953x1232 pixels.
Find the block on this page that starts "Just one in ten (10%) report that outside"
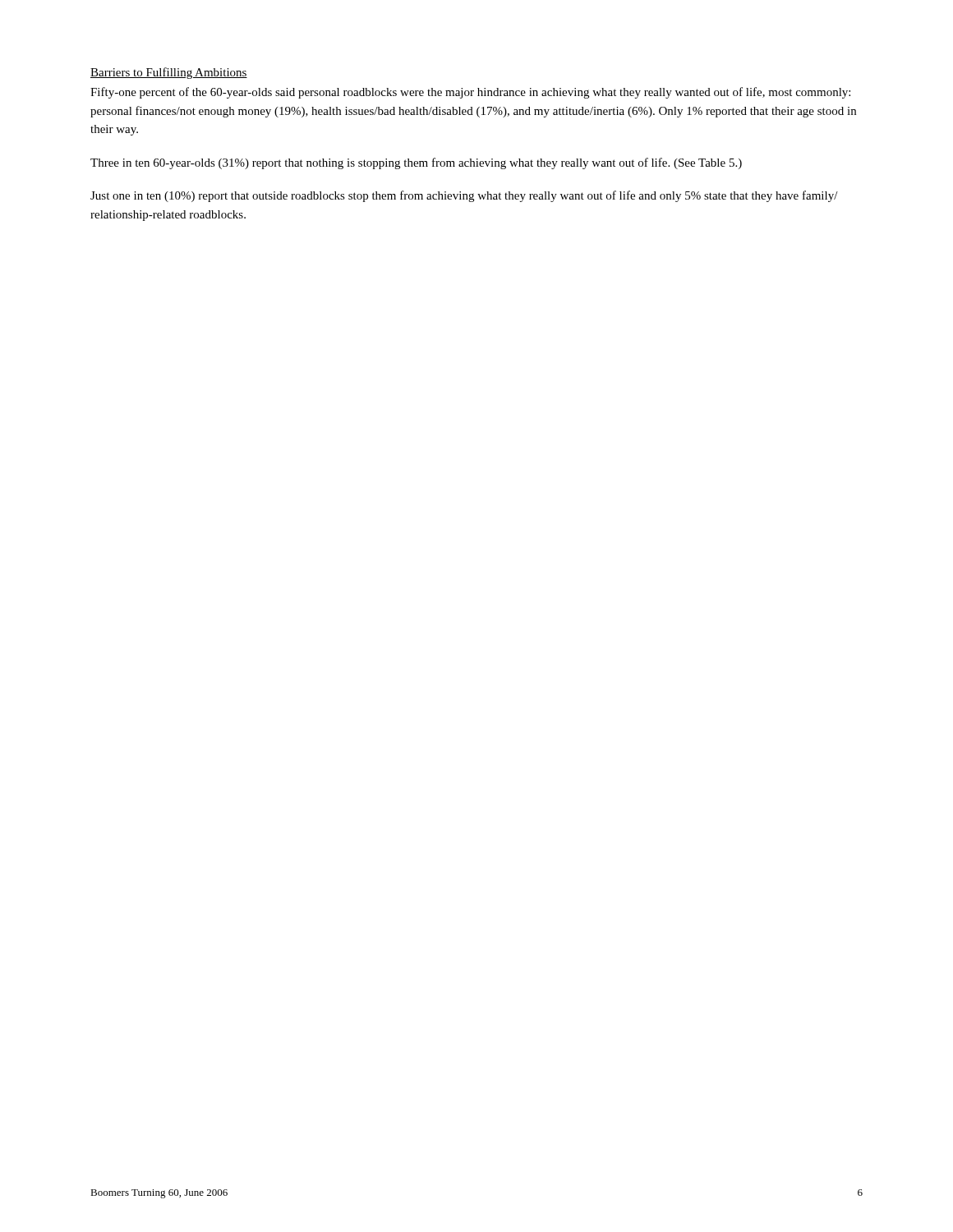[464, 205]
